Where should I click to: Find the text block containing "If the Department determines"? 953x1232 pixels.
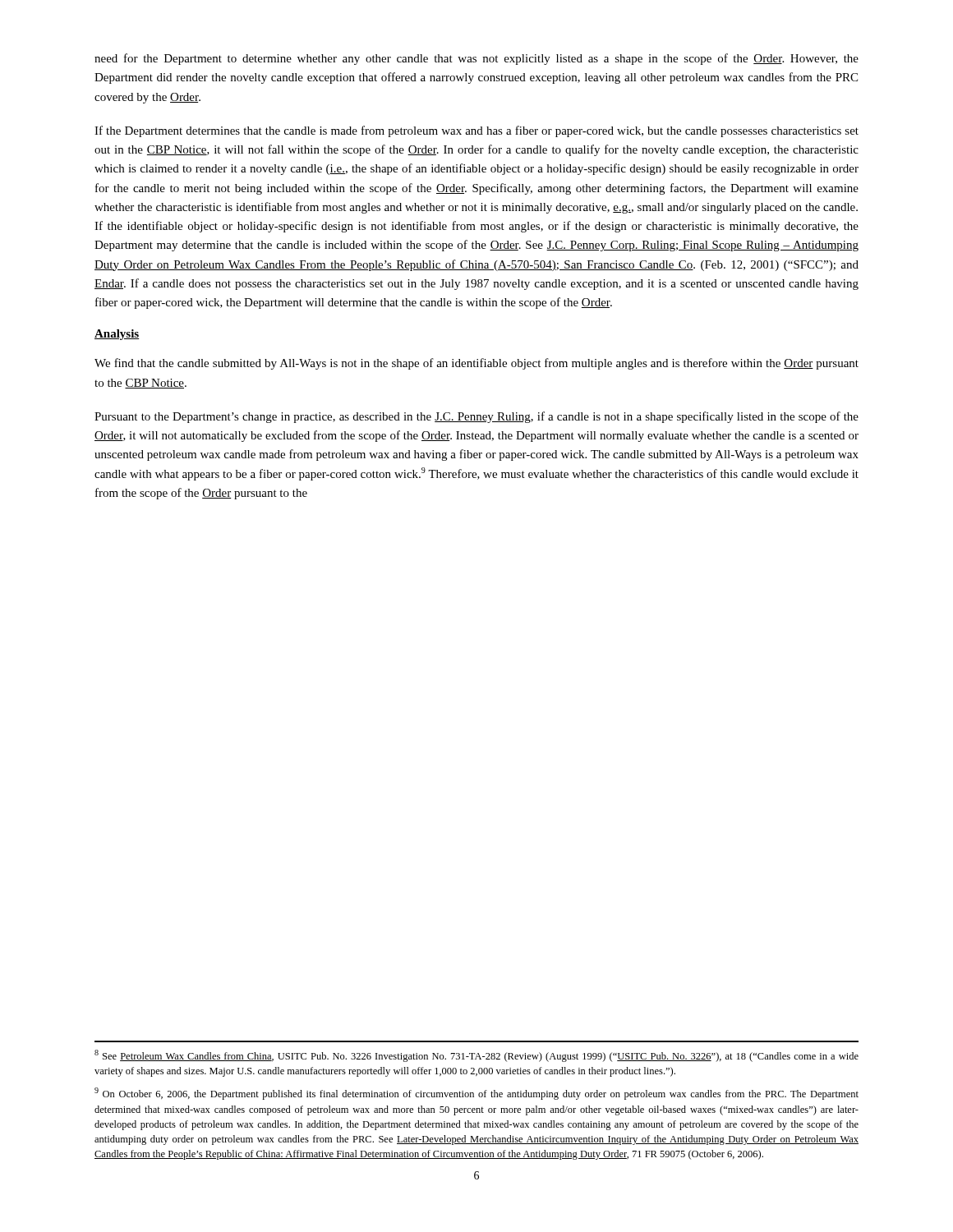[x=476, y=216]
